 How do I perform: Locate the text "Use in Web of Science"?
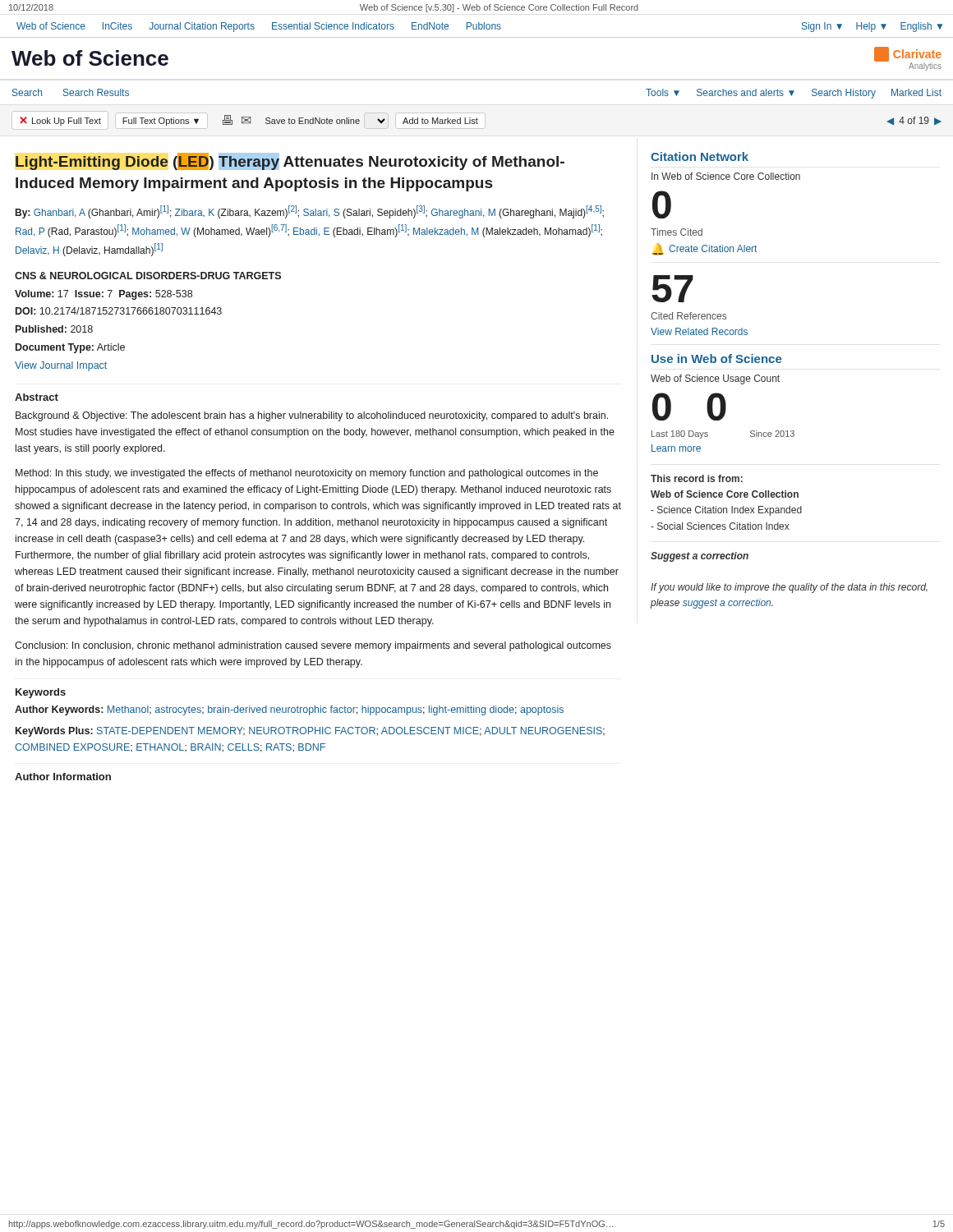(716, 359)
